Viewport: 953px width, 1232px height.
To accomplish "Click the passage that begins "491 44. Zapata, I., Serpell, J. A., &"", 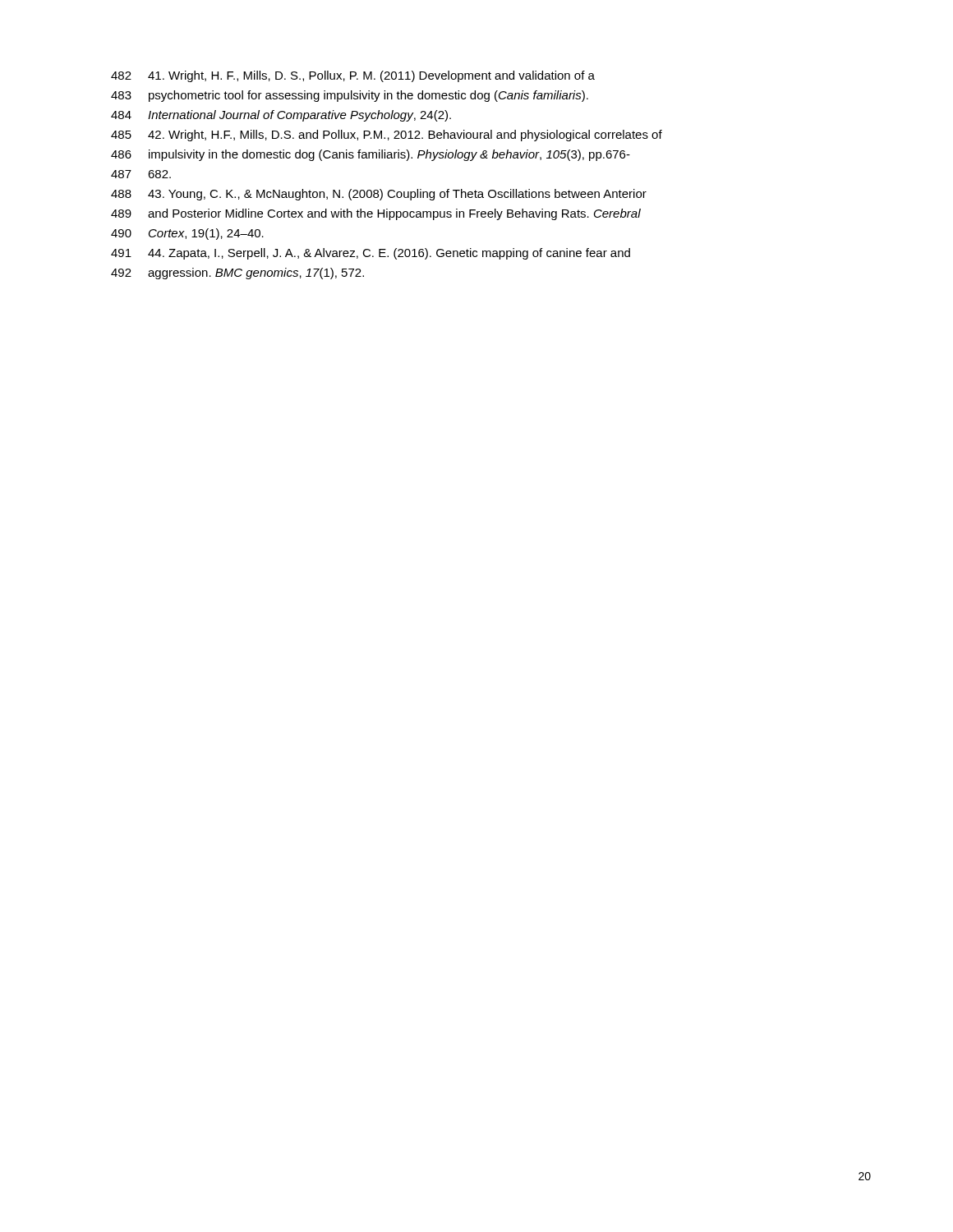I will pos(476,253).
